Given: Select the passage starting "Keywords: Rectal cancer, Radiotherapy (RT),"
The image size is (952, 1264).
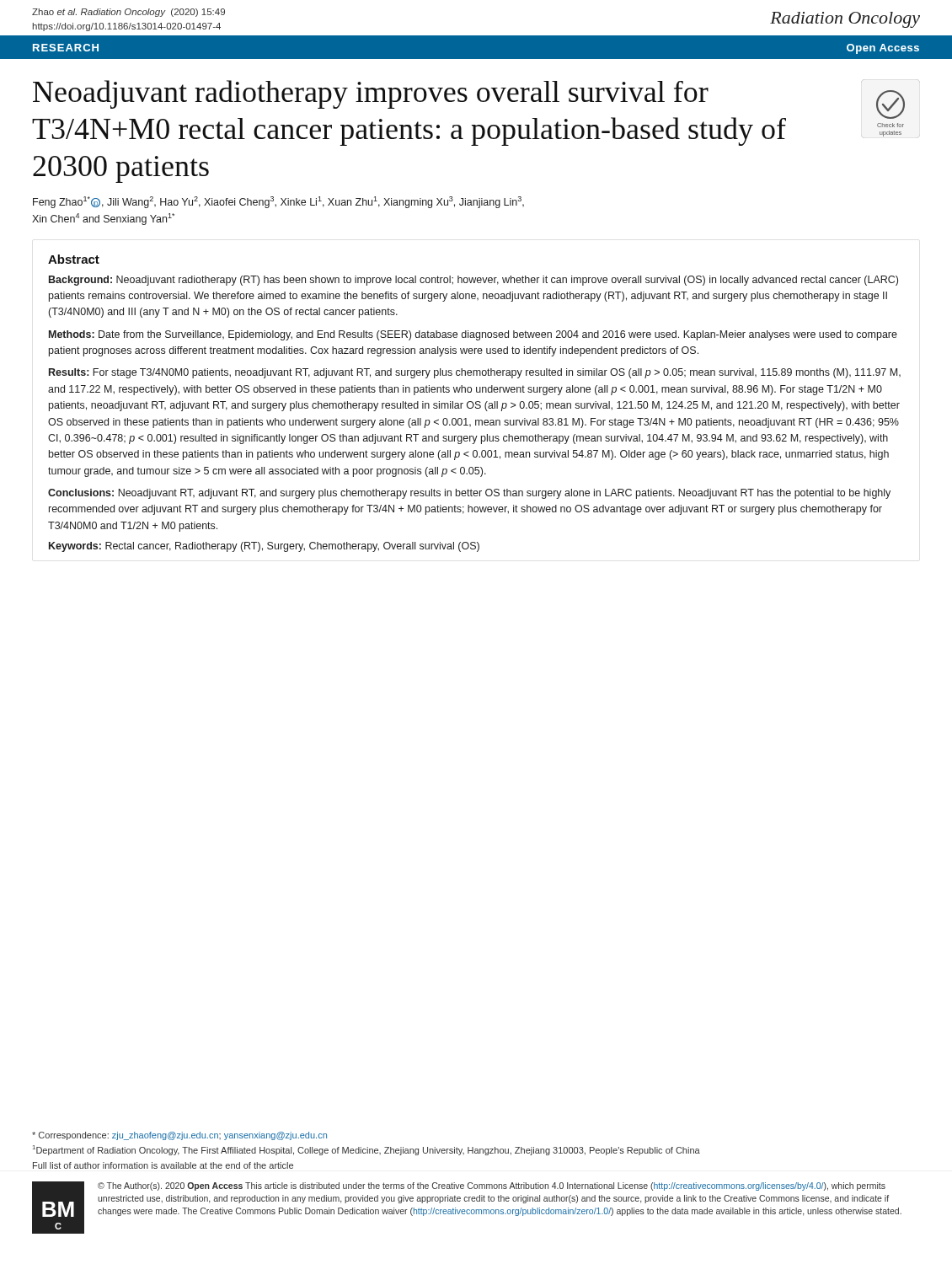Looking at the screenshot, I should (x=264, y=546).
